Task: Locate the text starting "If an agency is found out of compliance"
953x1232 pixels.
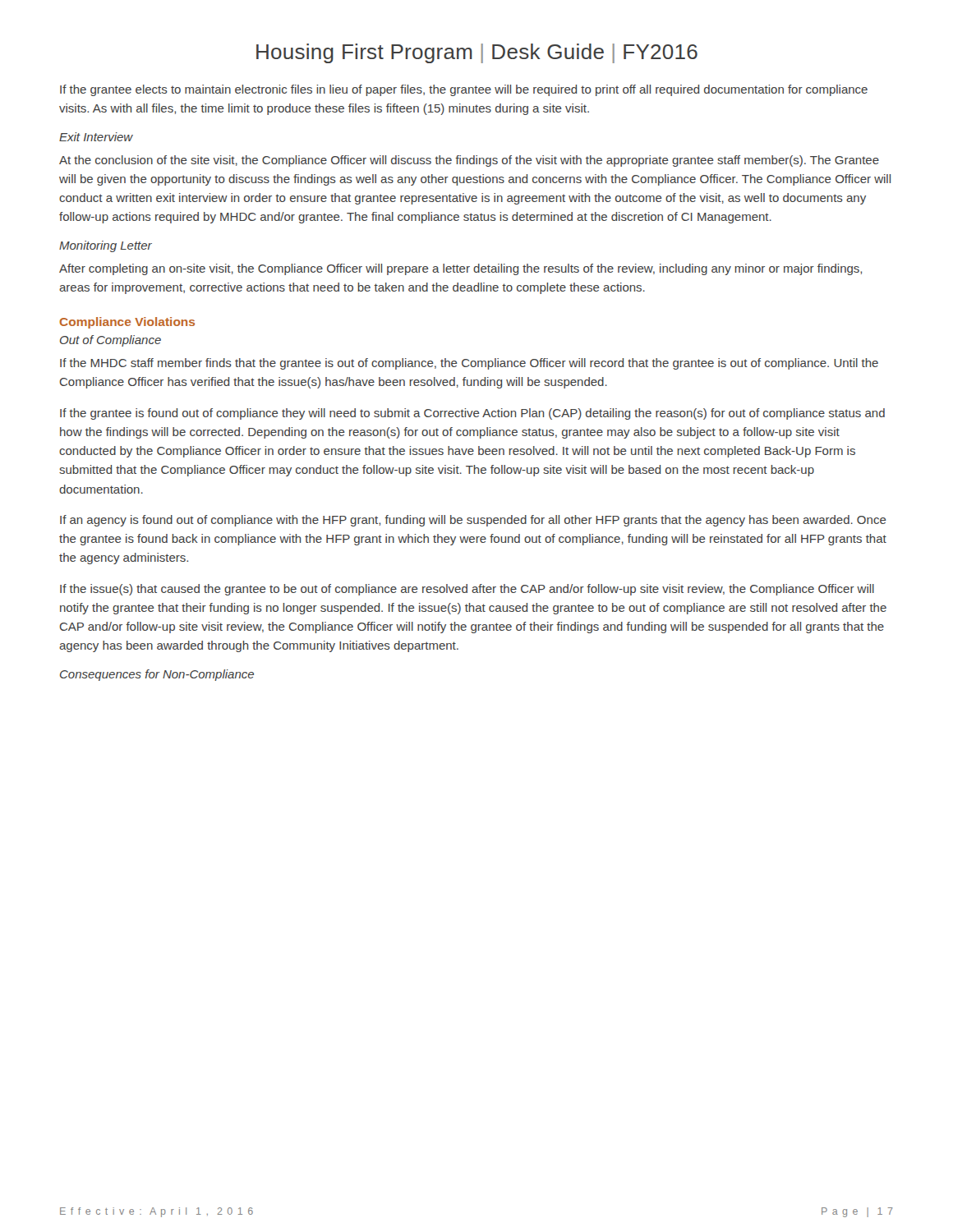Action: point(473,538)
